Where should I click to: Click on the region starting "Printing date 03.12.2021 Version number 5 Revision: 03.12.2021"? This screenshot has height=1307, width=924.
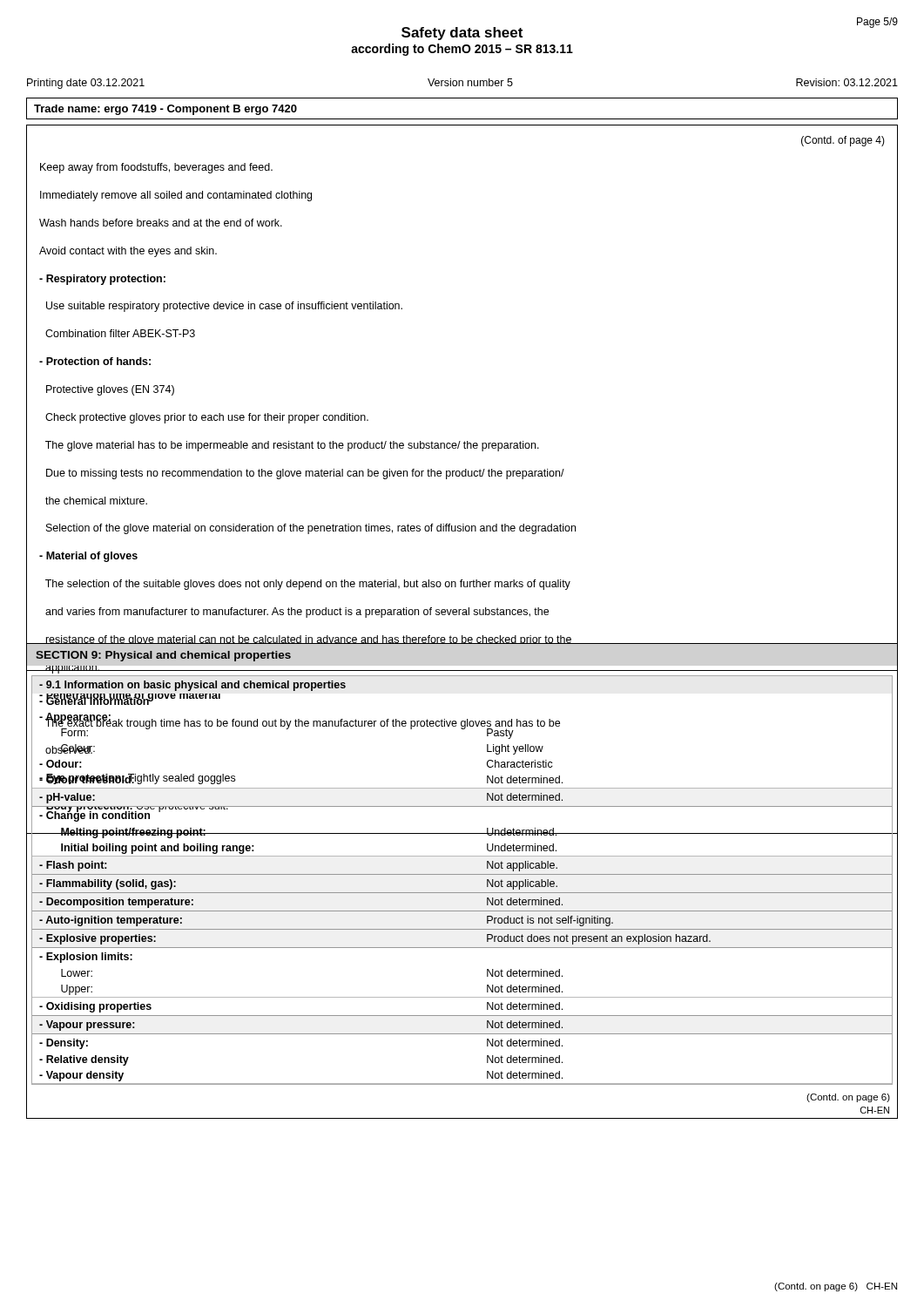(462, 83)
